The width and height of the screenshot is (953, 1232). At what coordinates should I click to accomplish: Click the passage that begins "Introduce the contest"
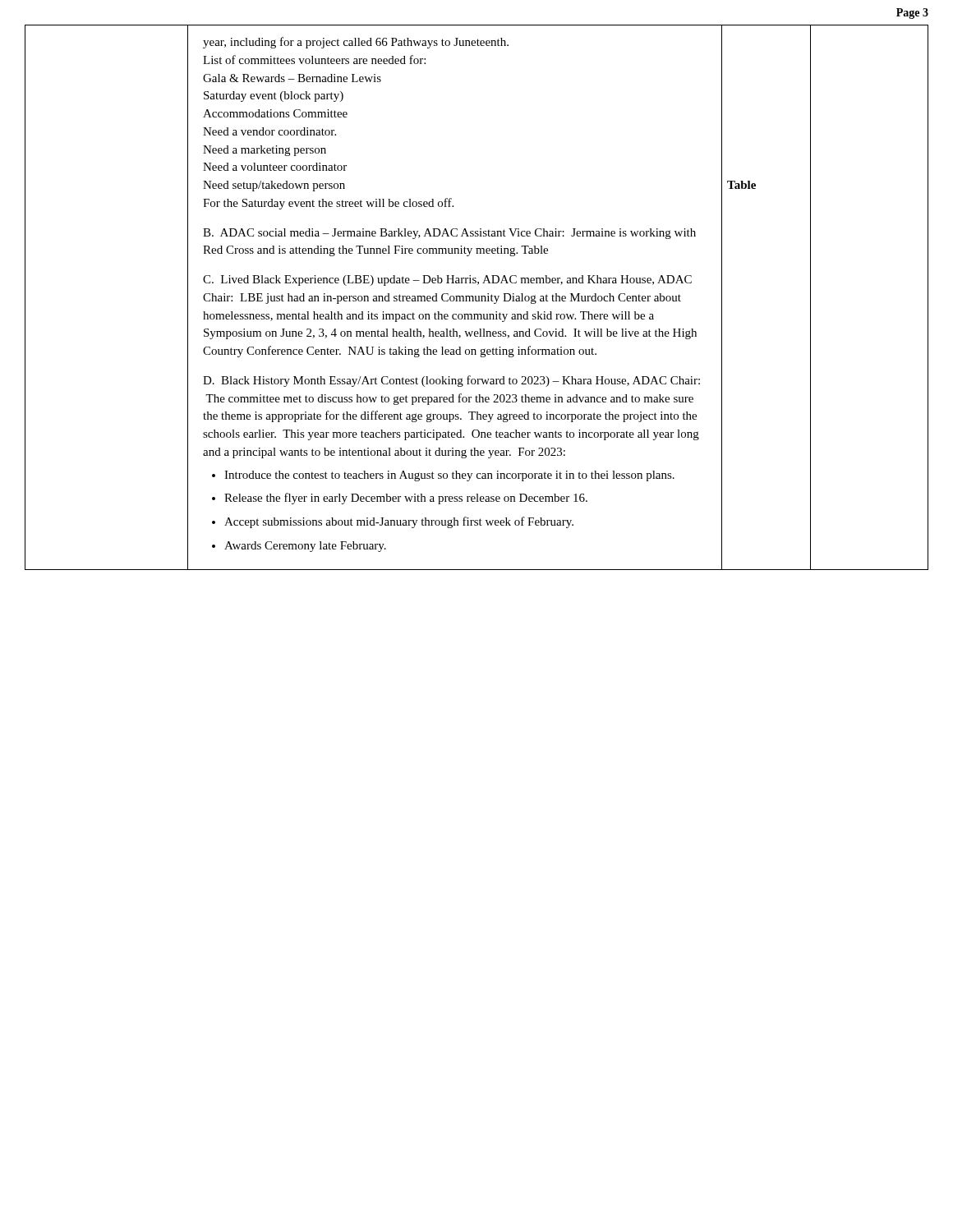click(450, 474)
